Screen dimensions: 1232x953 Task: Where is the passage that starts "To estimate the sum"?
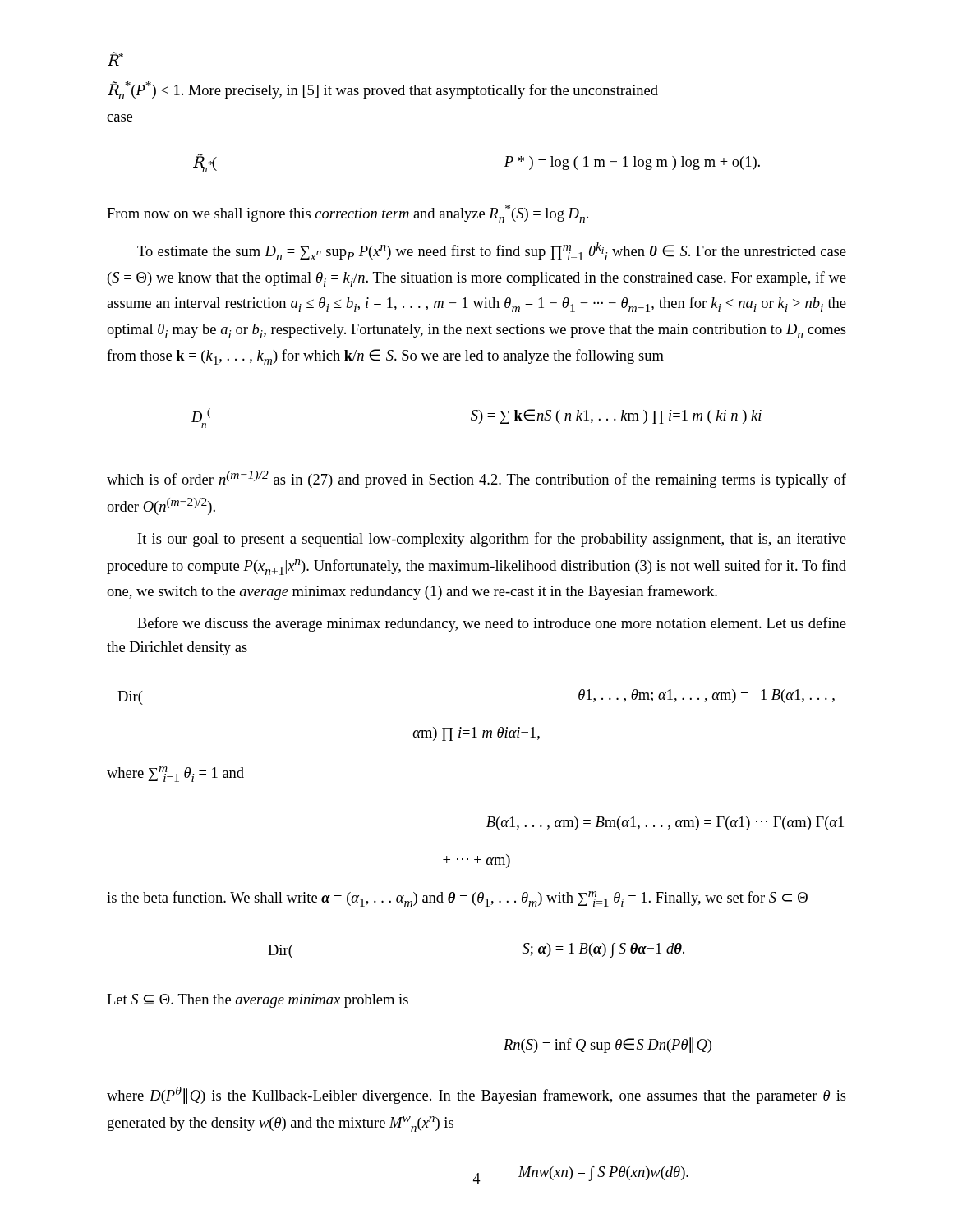(x=476, y=303)
